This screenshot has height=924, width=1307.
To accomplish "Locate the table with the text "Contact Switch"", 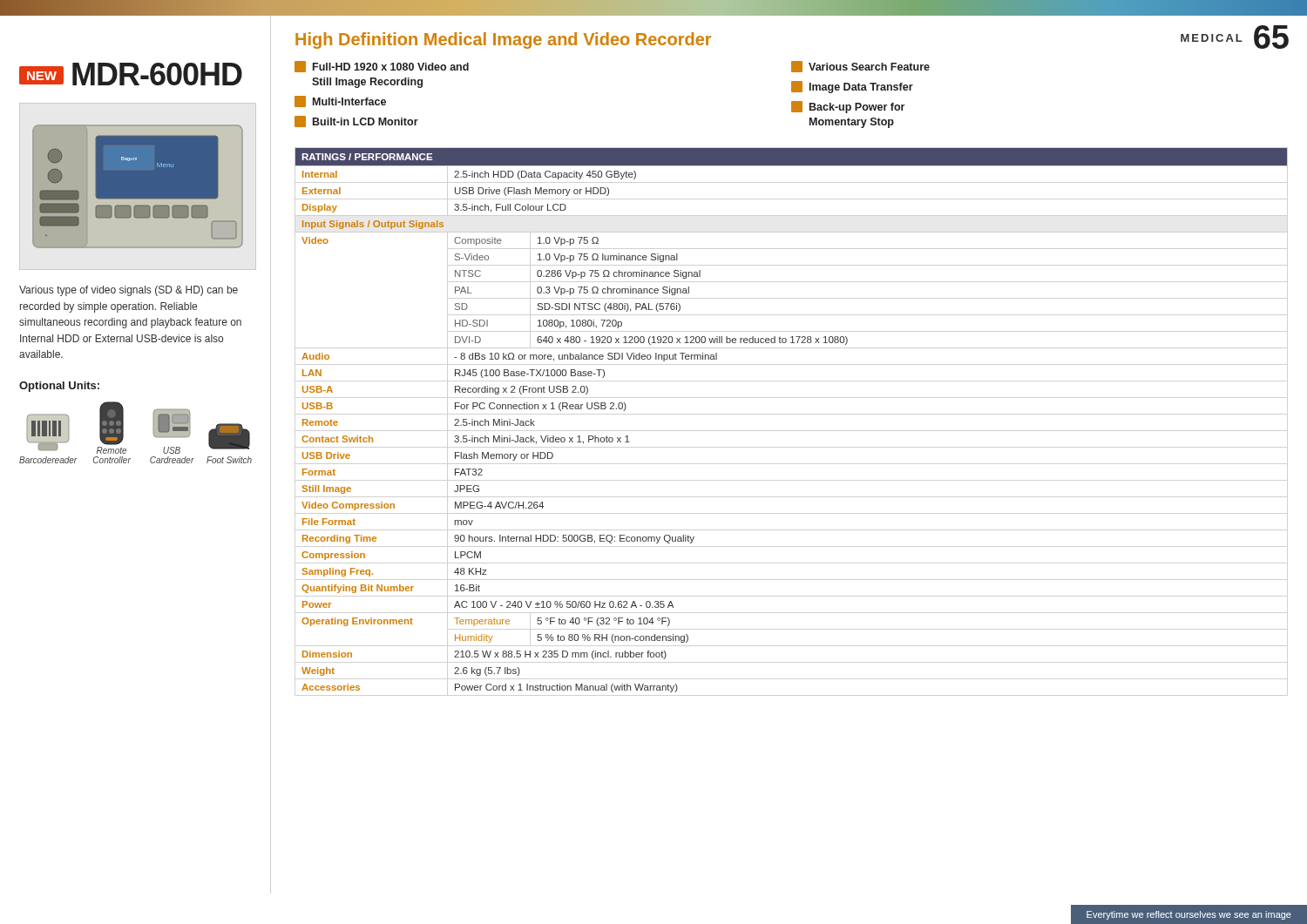I will 791,421.
